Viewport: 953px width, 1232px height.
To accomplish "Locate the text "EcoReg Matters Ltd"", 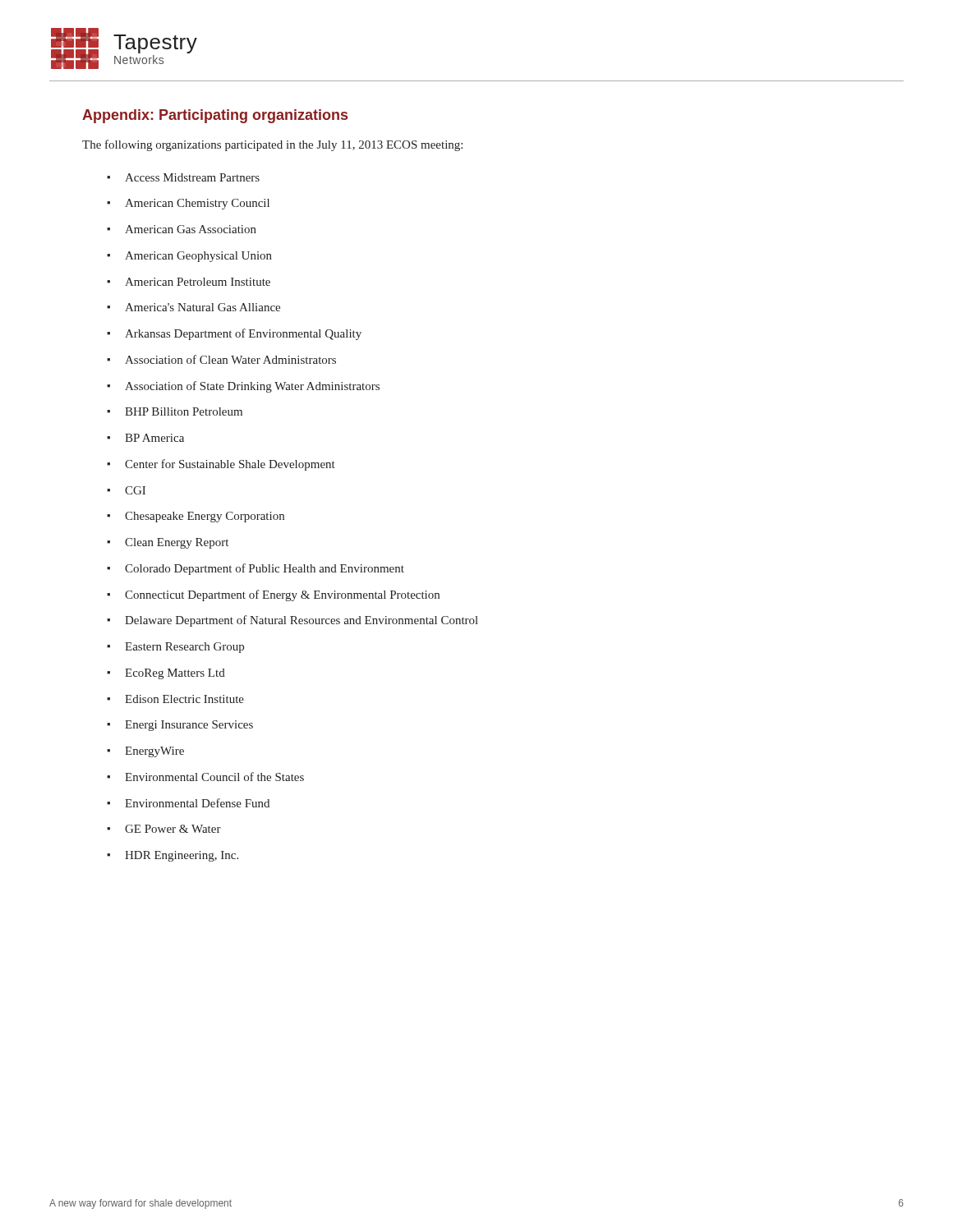I will pos(166,674).
